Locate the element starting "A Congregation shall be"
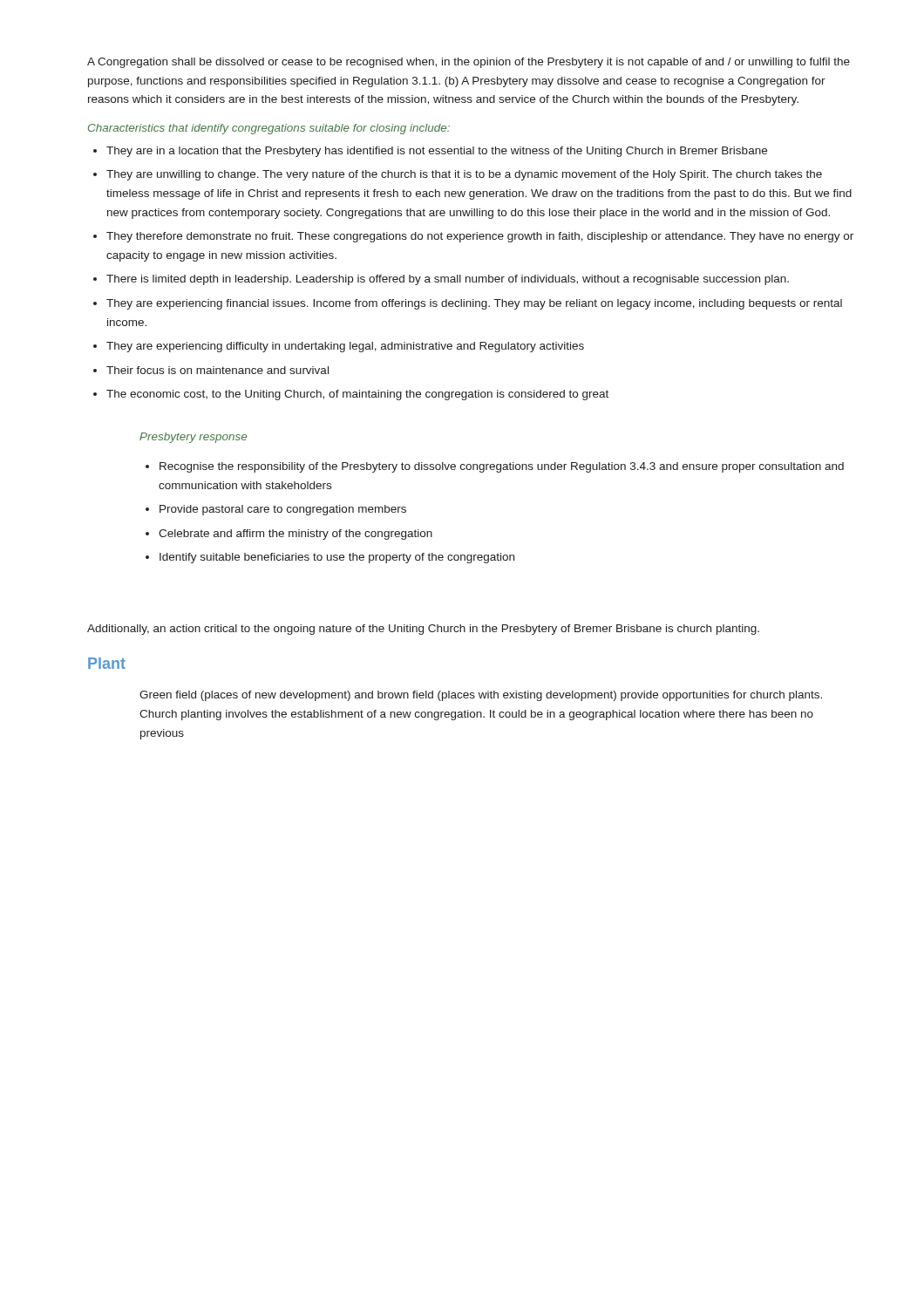924x1308 pixels. (469, 80)
